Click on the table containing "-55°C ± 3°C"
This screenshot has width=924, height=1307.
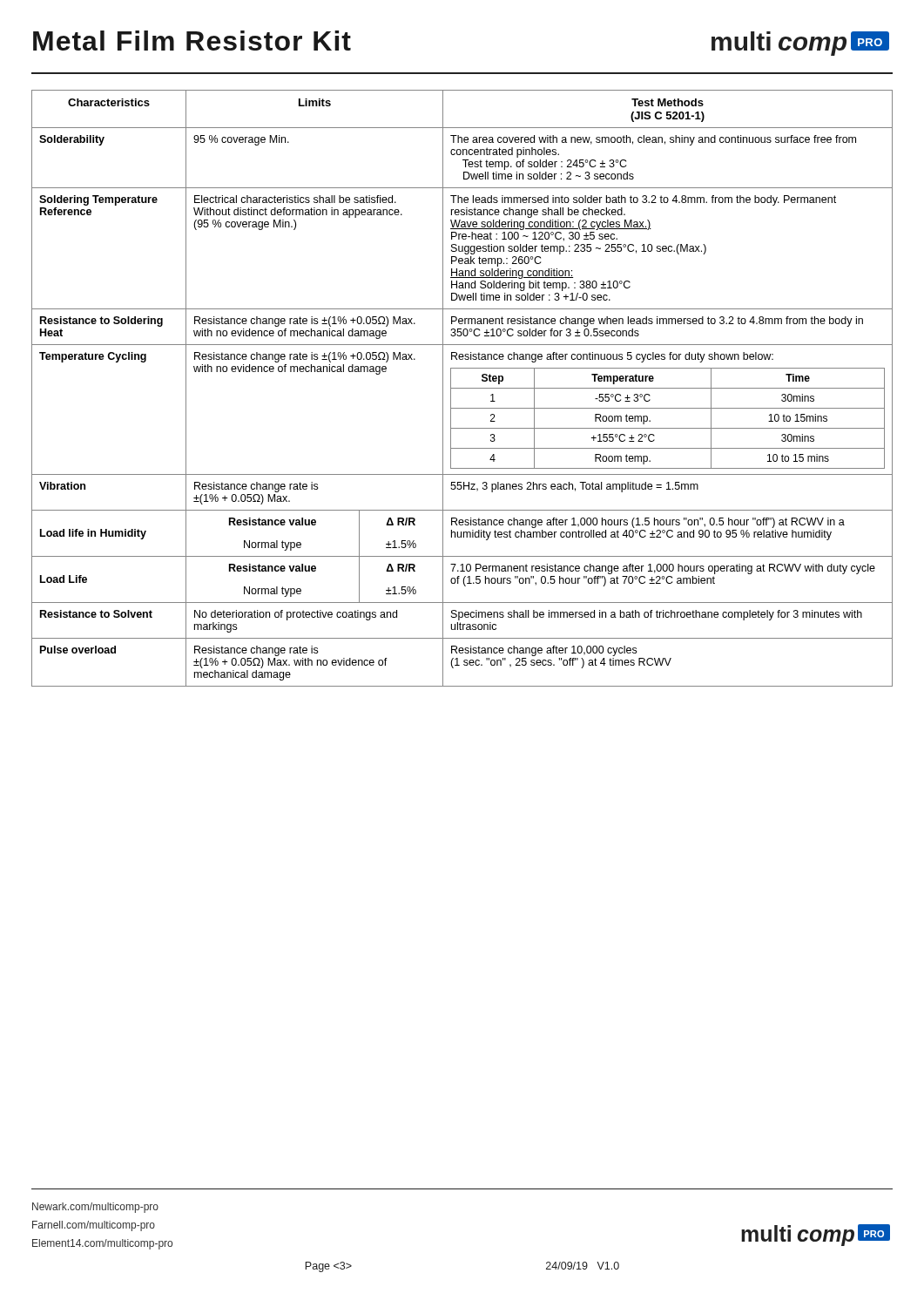pyautogui.click(x=462, y=388)
